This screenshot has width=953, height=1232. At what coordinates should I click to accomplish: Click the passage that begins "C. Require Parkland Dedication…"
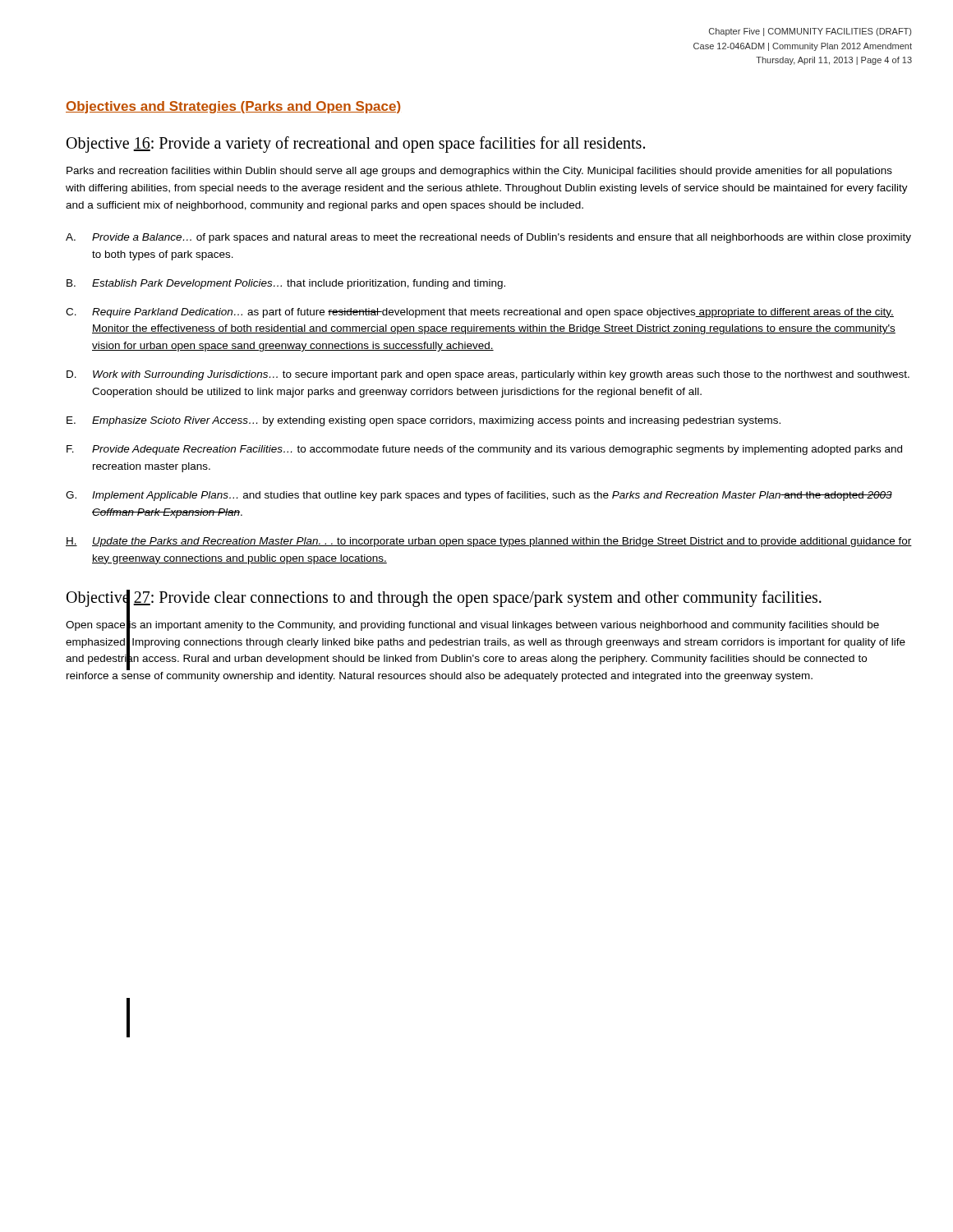coord(489,329)
